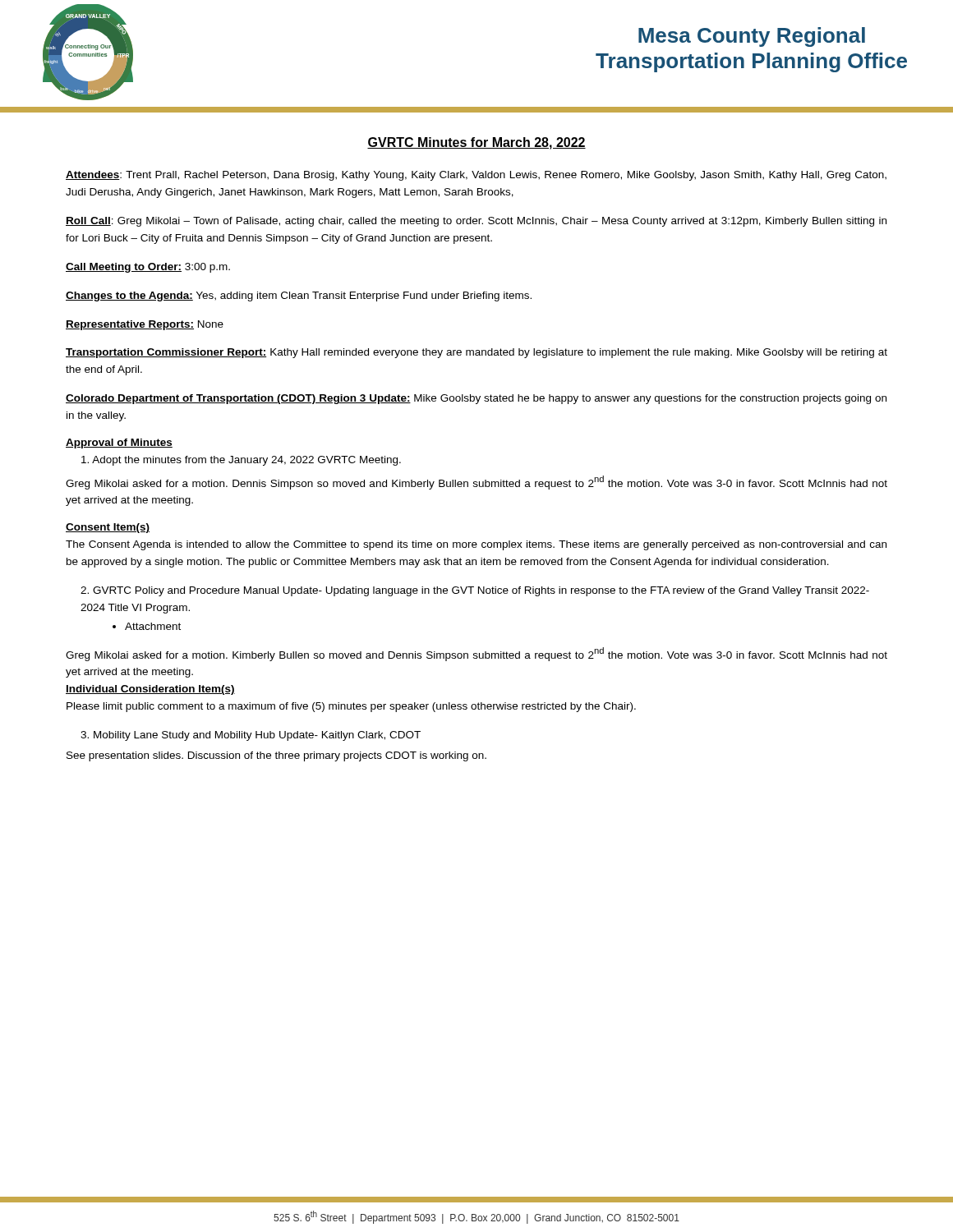Point to the block starting "3. Mobility Lane Study and Mobility Hub Update-"
The image size is (953, 1232).
(251, 735)
